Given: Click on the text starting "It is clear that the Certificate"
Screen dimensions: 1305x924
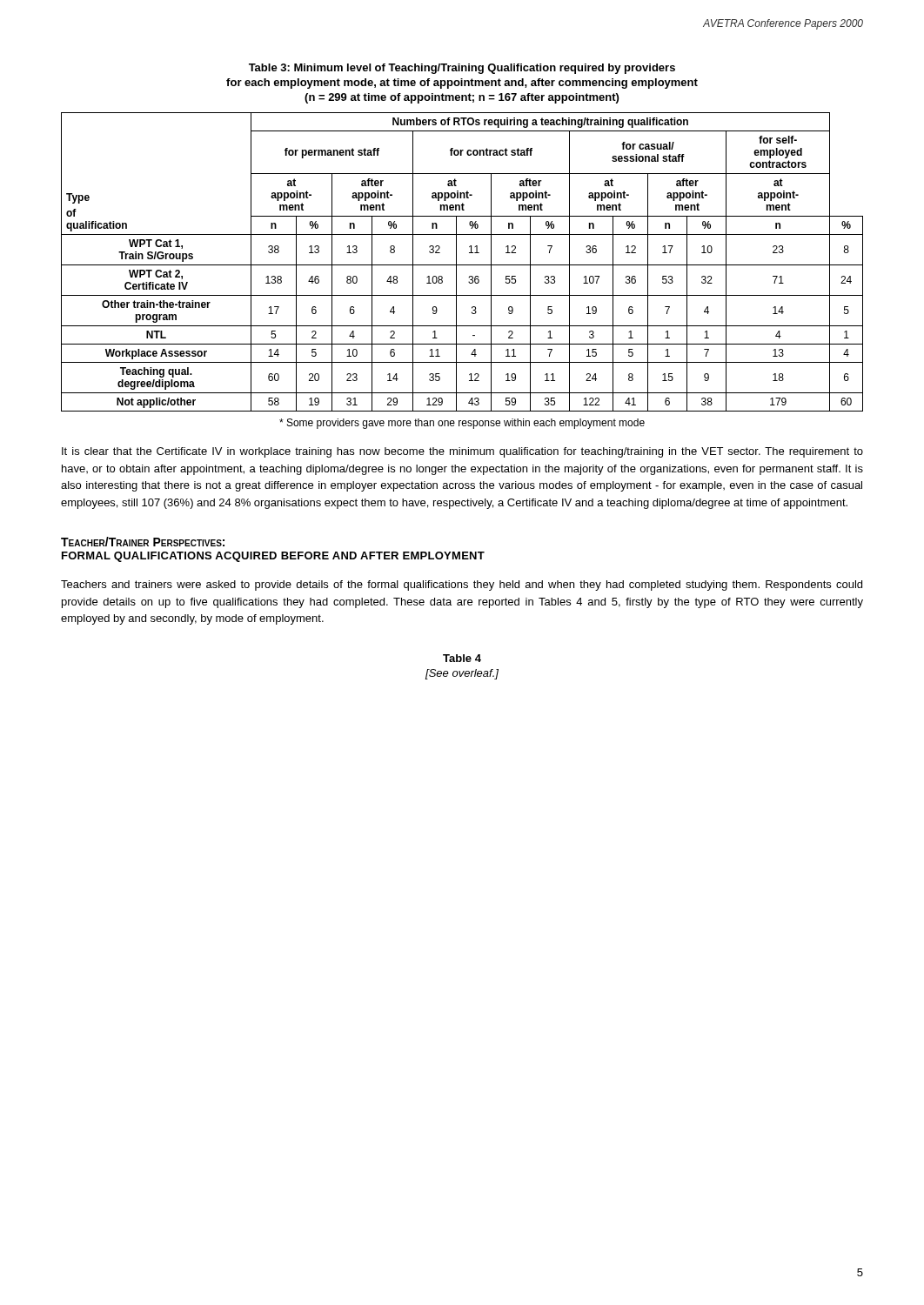Looking at the screenshot, I should point(462,477).
